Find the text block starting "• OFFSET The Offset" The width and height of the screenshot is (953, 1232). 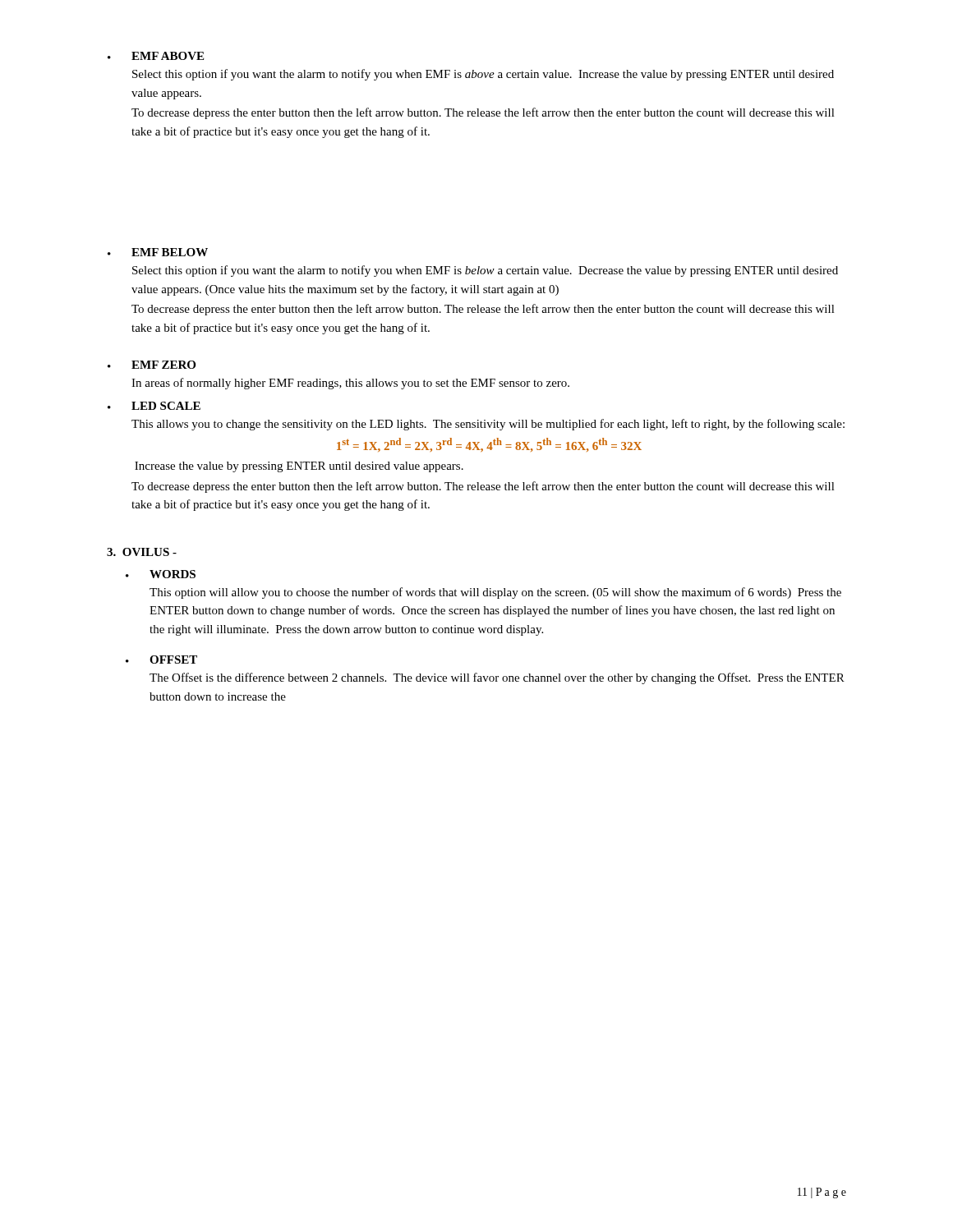pos(486,679)
